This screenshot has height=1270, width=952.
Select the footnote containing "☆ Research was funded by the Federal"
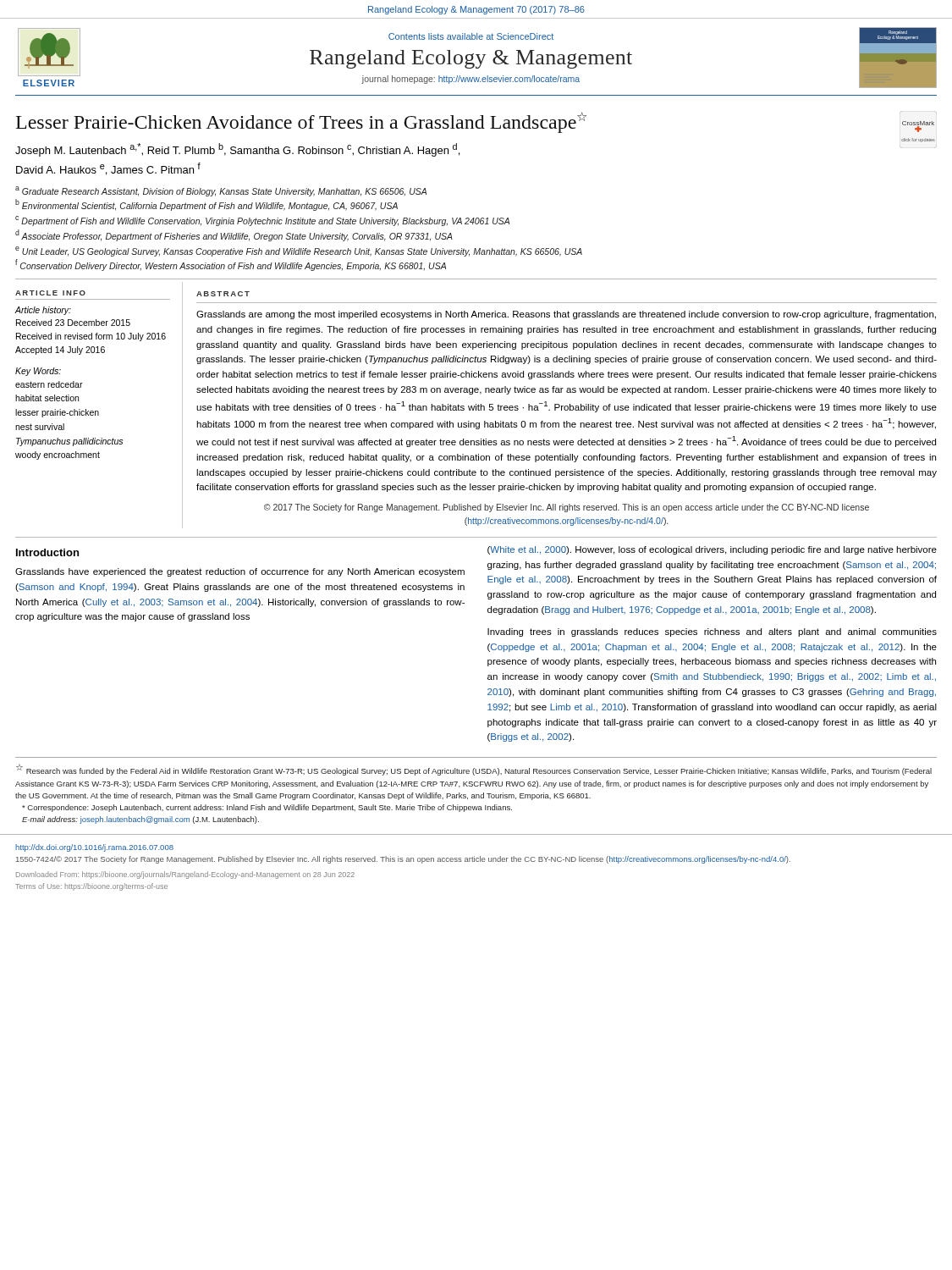click(x=473, y=793)
